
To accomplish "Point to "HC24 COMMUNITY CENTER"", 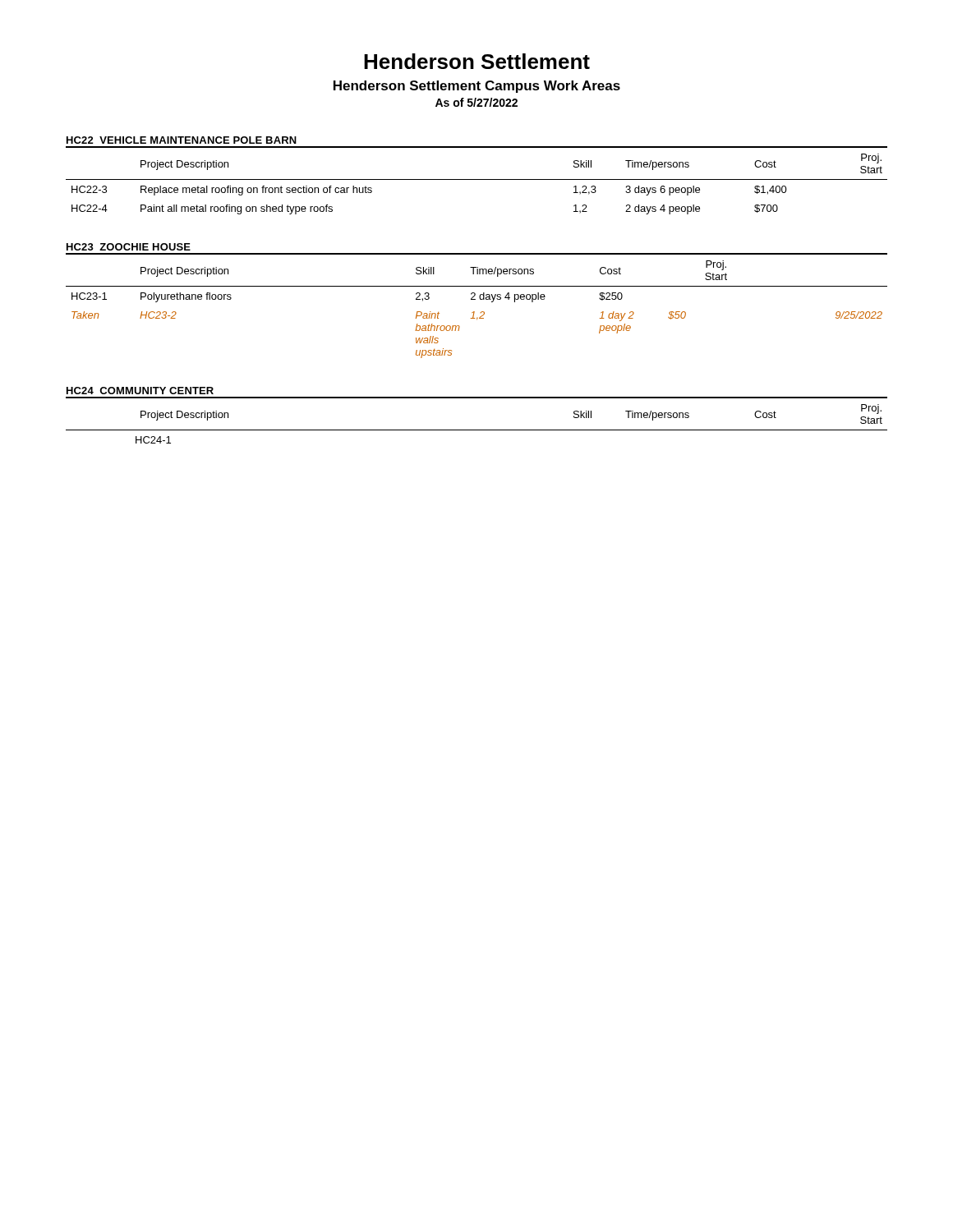I will [140, 391].
